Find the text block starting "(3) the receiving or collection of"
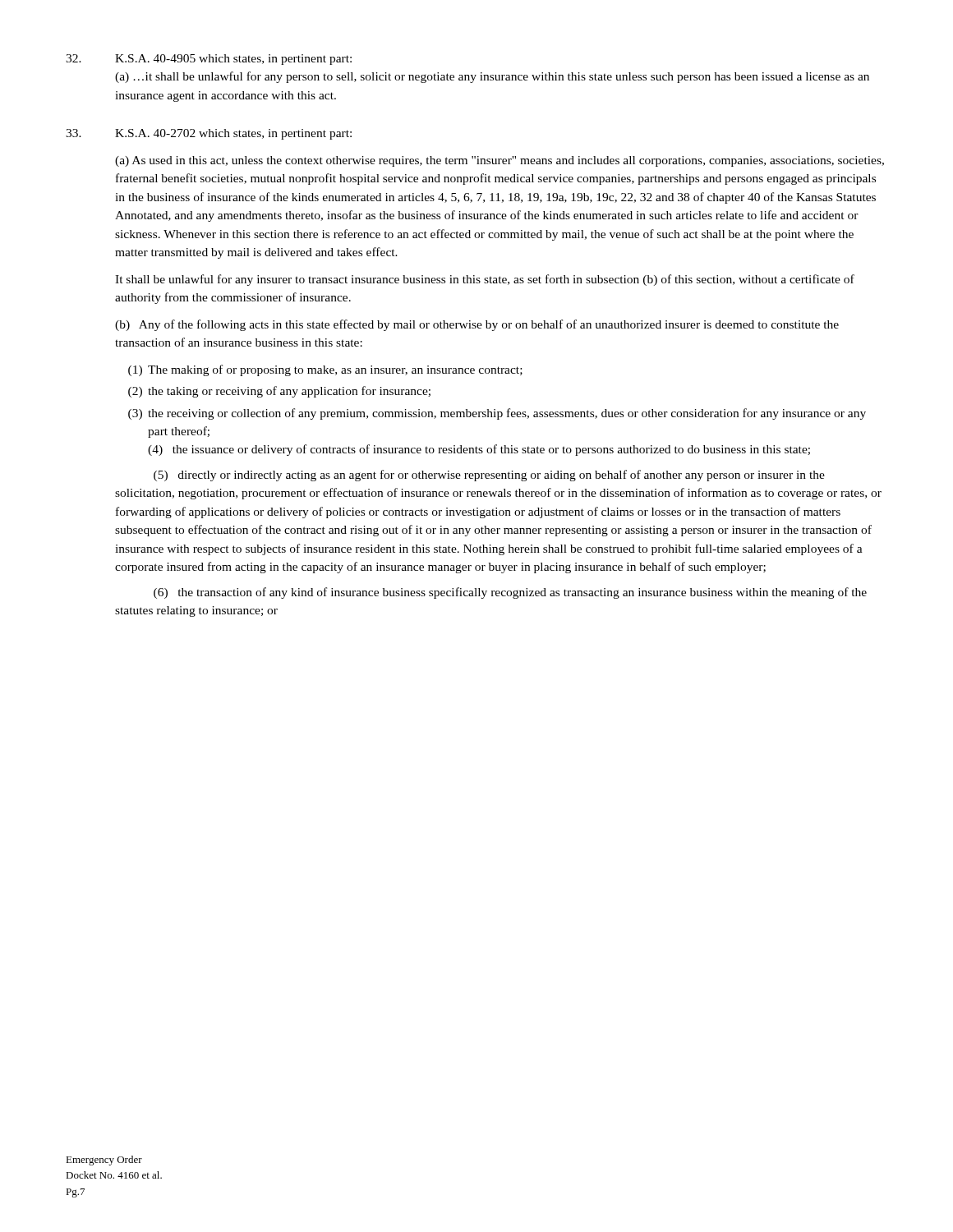953x1232 pixels. (x=497, y=414)
